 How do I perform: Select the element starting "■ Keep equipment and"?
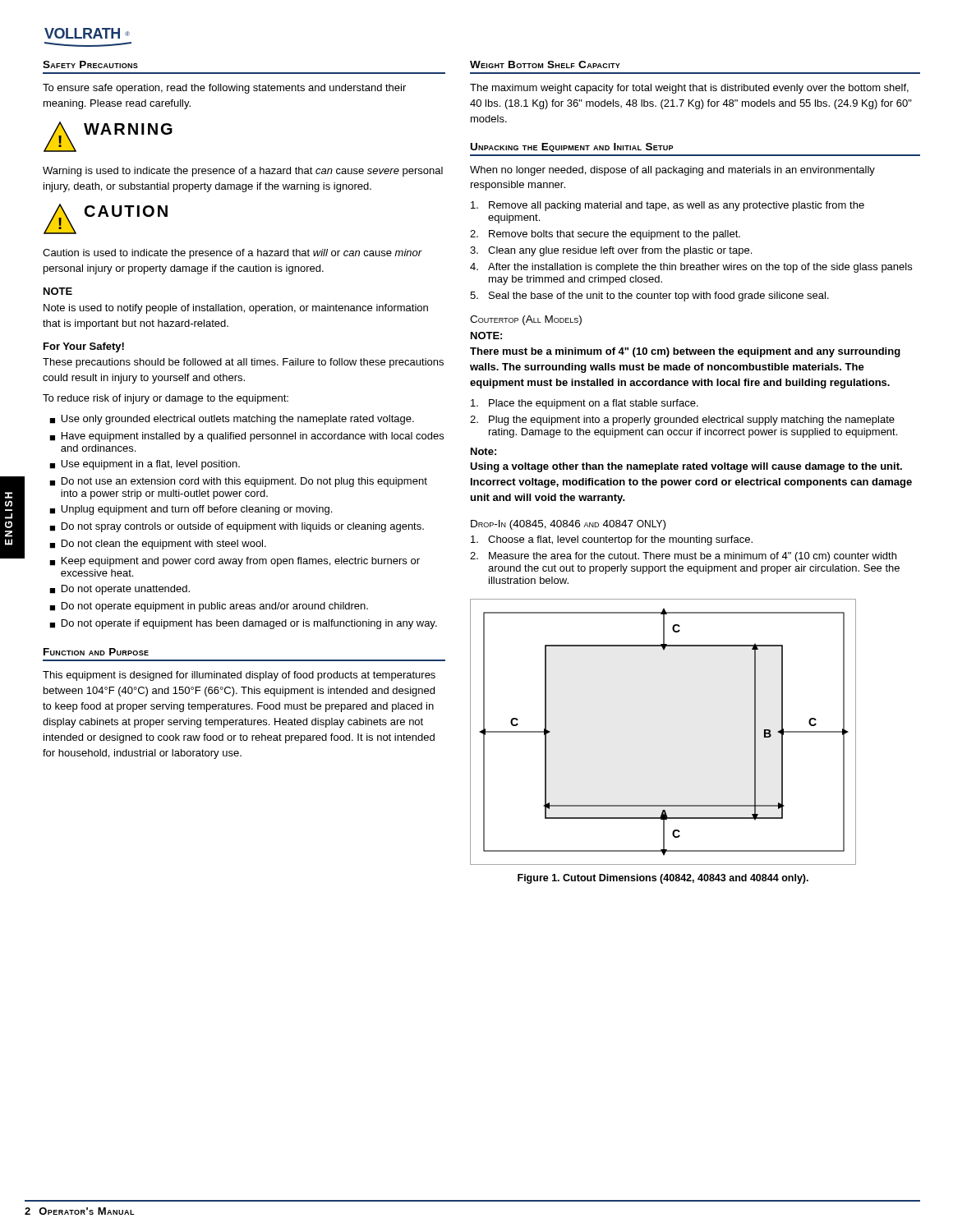tap(247, 567)
